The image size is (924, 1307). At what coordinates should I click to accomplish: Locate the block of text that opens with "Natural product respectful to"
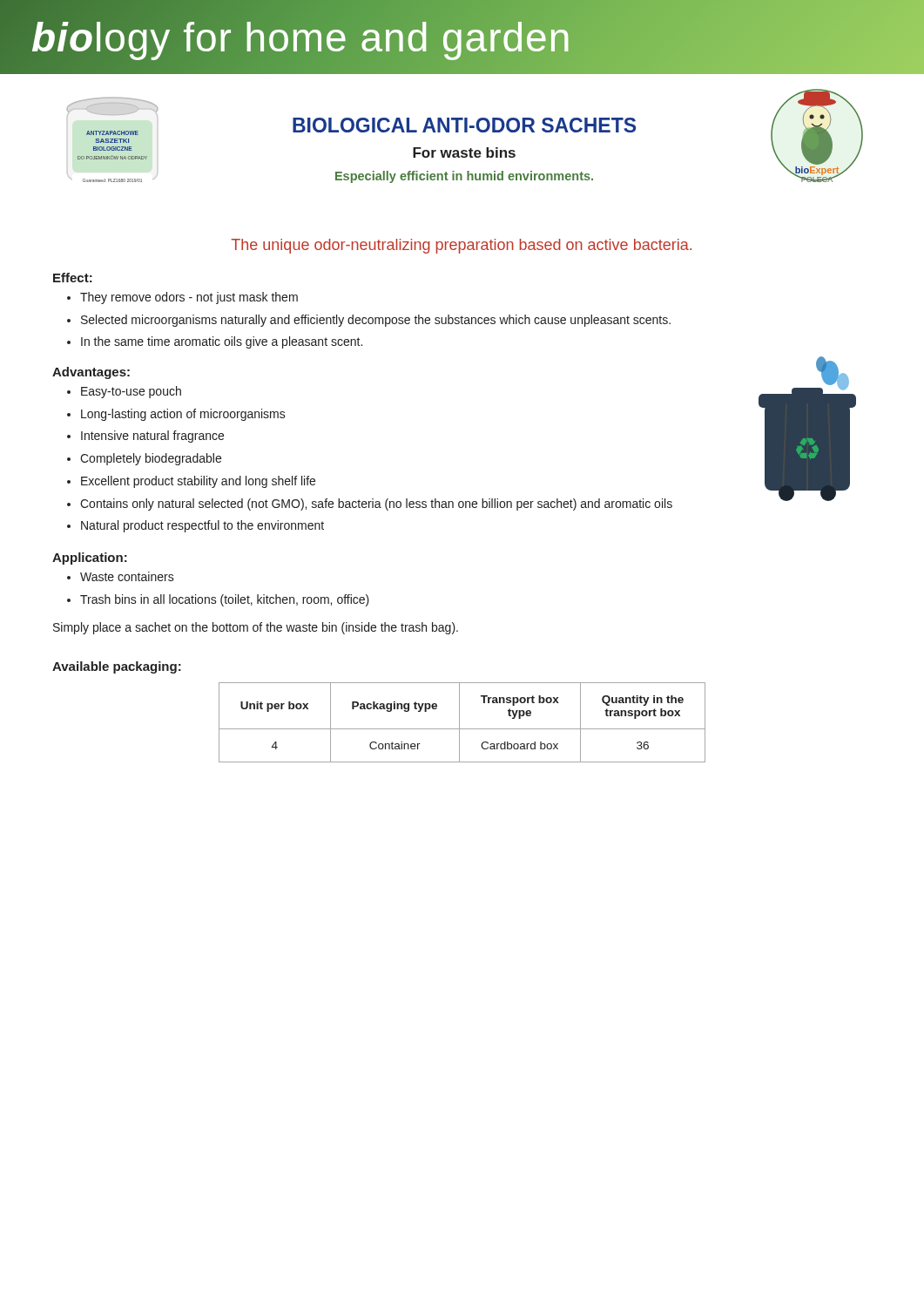[x=202, y=526]
